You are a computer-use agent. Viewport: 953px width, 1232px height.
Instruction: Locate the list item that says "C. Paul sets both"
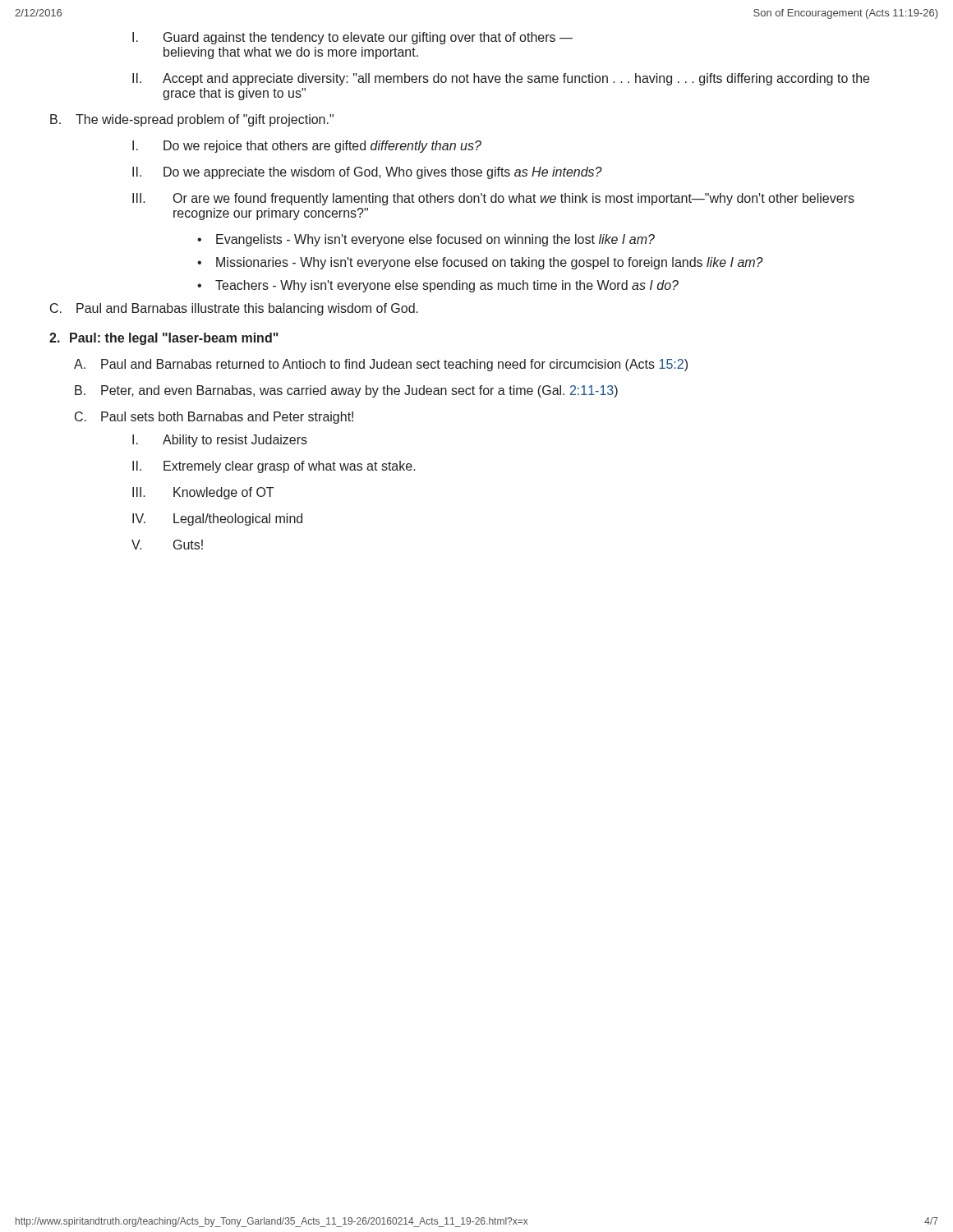coord(214,417)
